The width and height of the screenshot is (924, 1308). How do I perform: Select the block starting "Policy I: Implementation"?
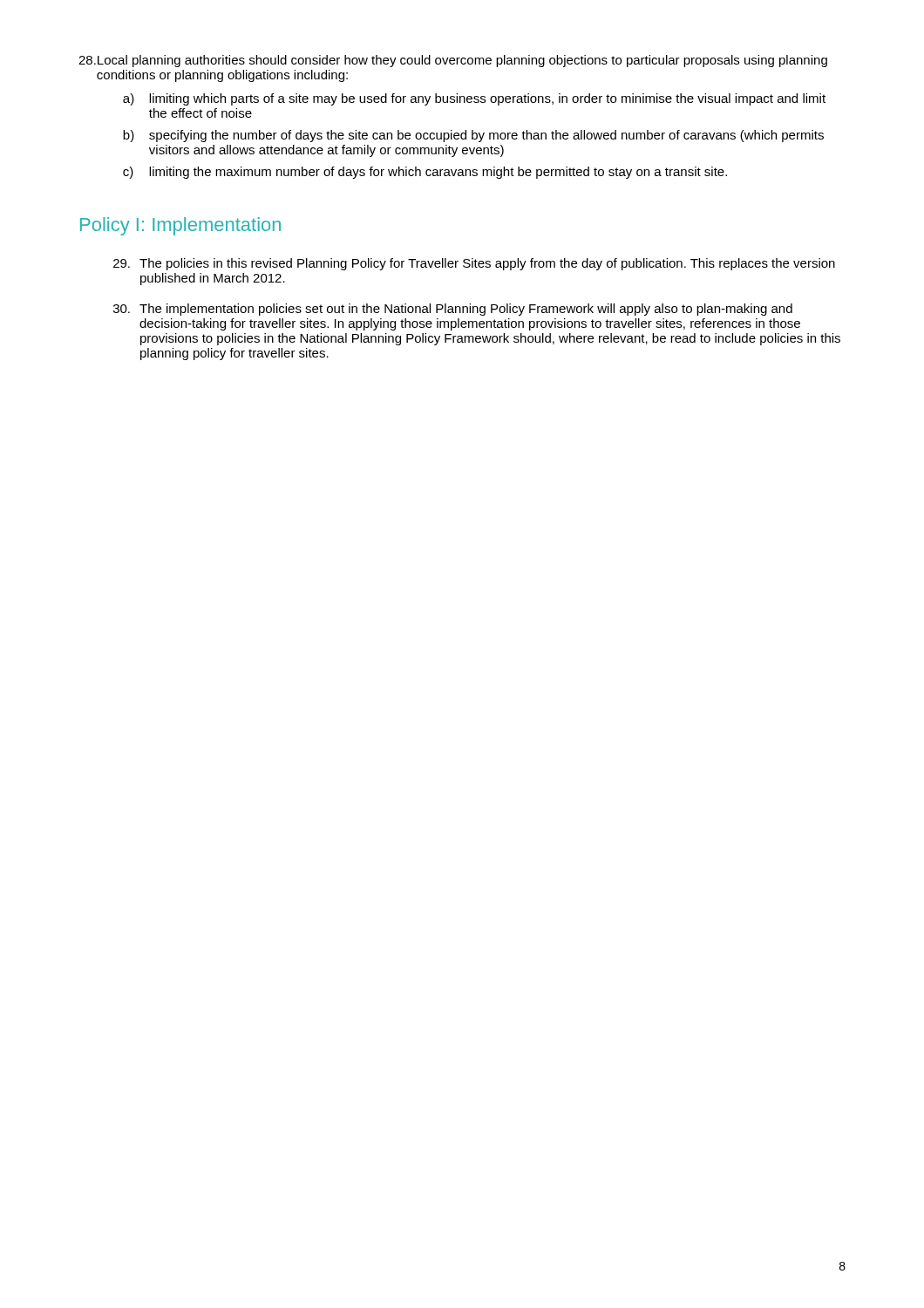pyautogui.click(x=180, y=225)
